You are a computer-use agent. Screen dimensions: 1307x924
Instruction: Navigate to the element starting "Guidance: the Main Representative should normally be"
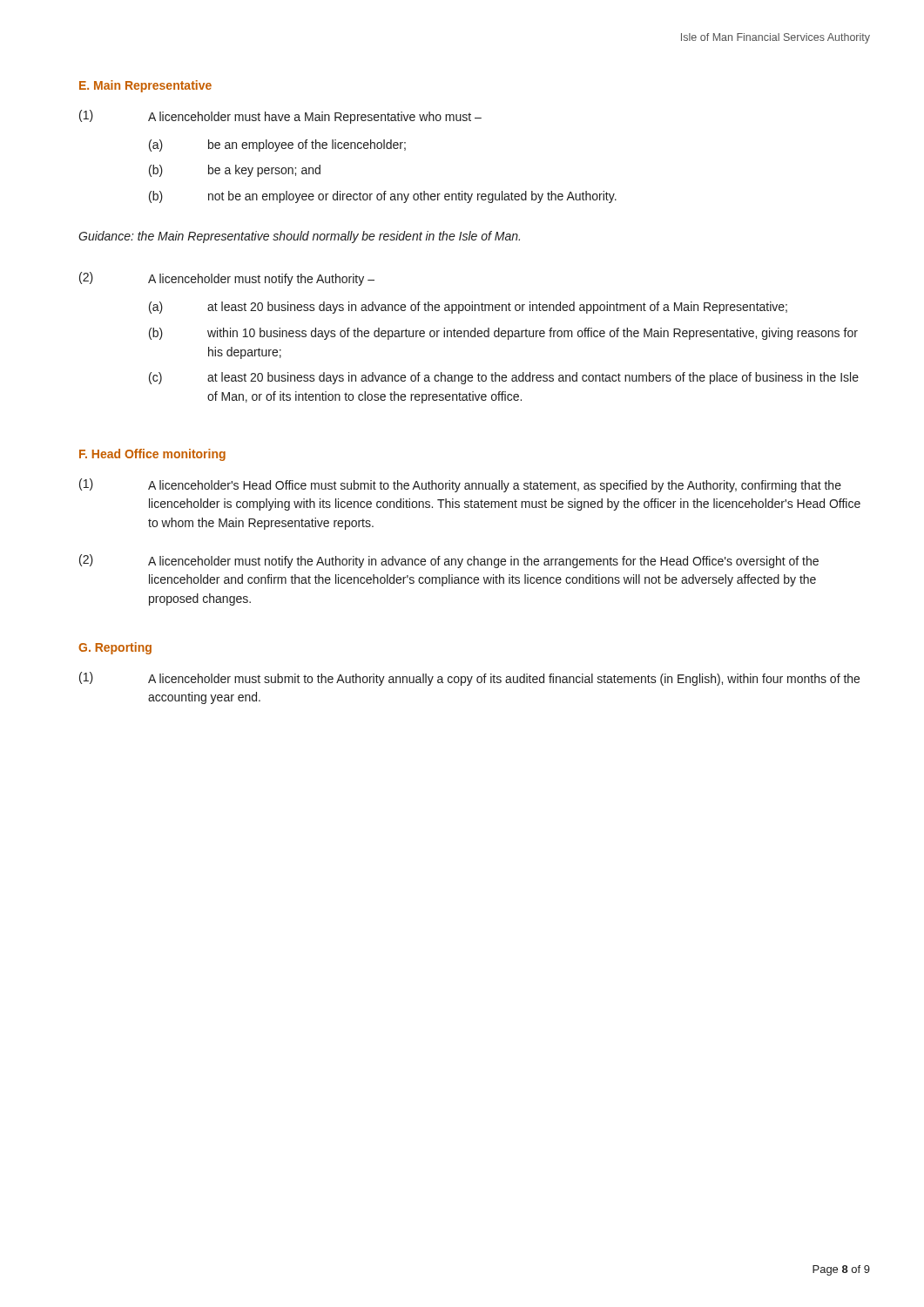tap(300, 236)
